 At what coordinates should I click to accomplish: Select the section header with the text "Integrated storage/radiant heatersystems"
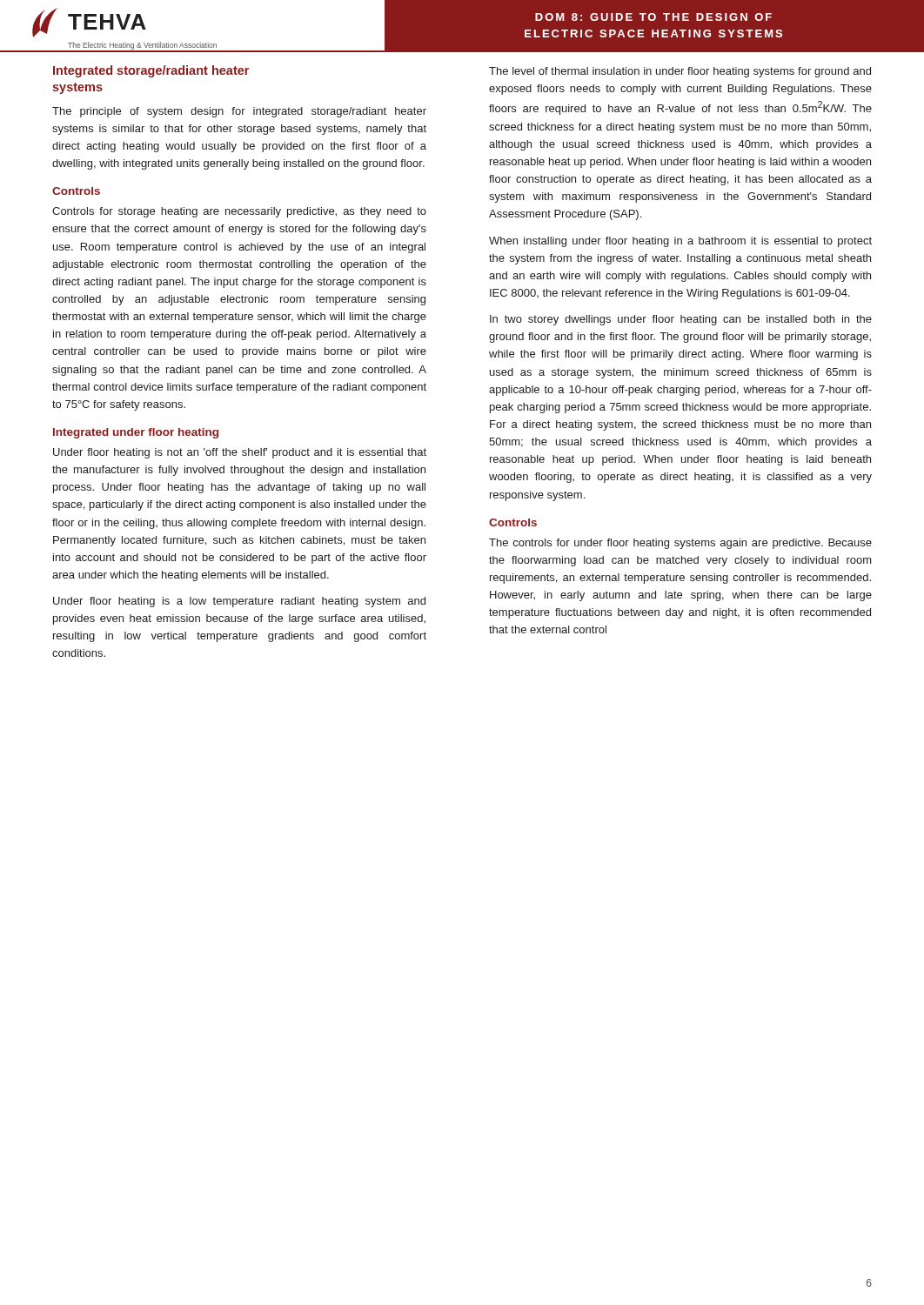point(239,79)
